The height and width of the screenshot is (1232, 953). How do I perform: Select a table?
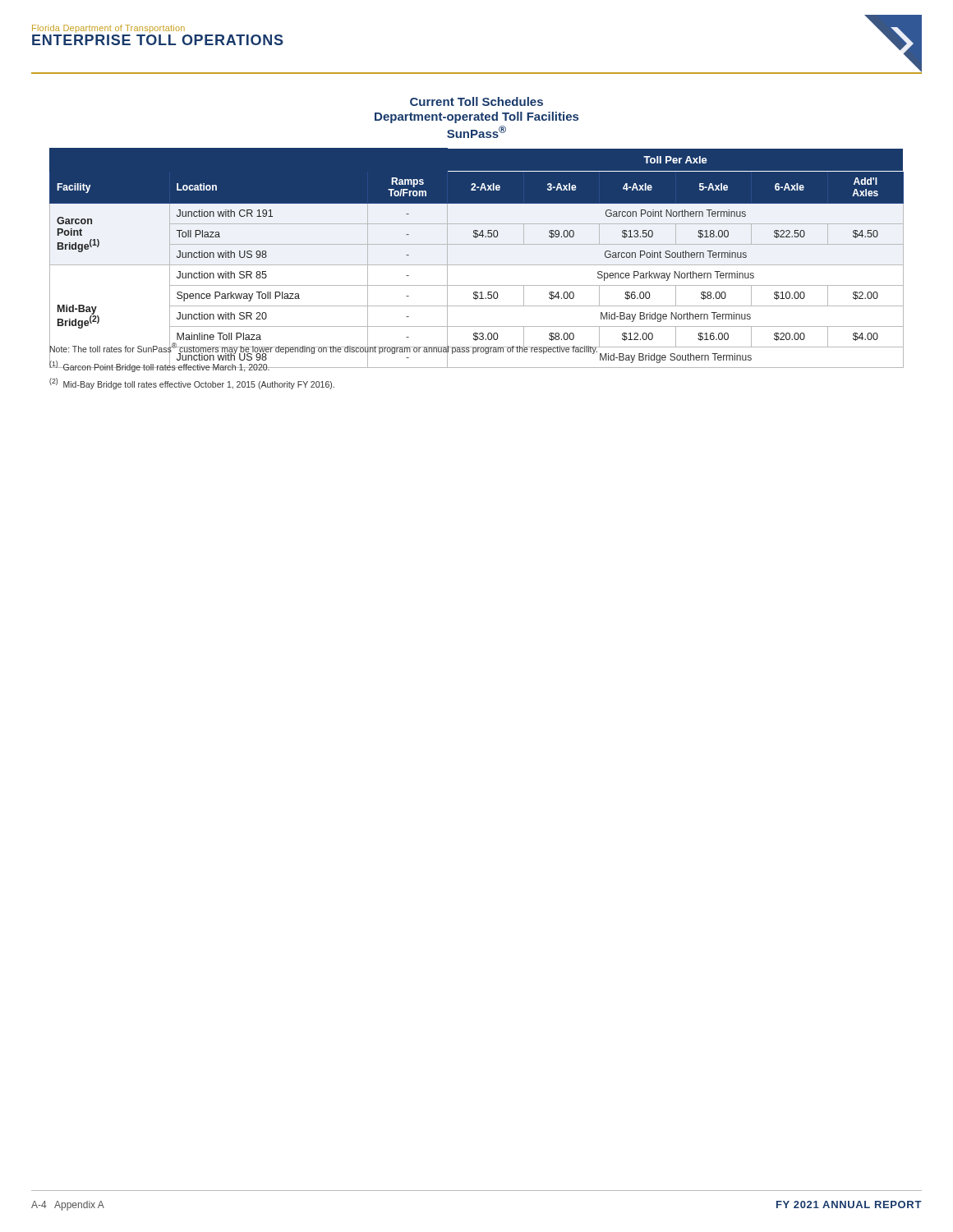[476, 258]
